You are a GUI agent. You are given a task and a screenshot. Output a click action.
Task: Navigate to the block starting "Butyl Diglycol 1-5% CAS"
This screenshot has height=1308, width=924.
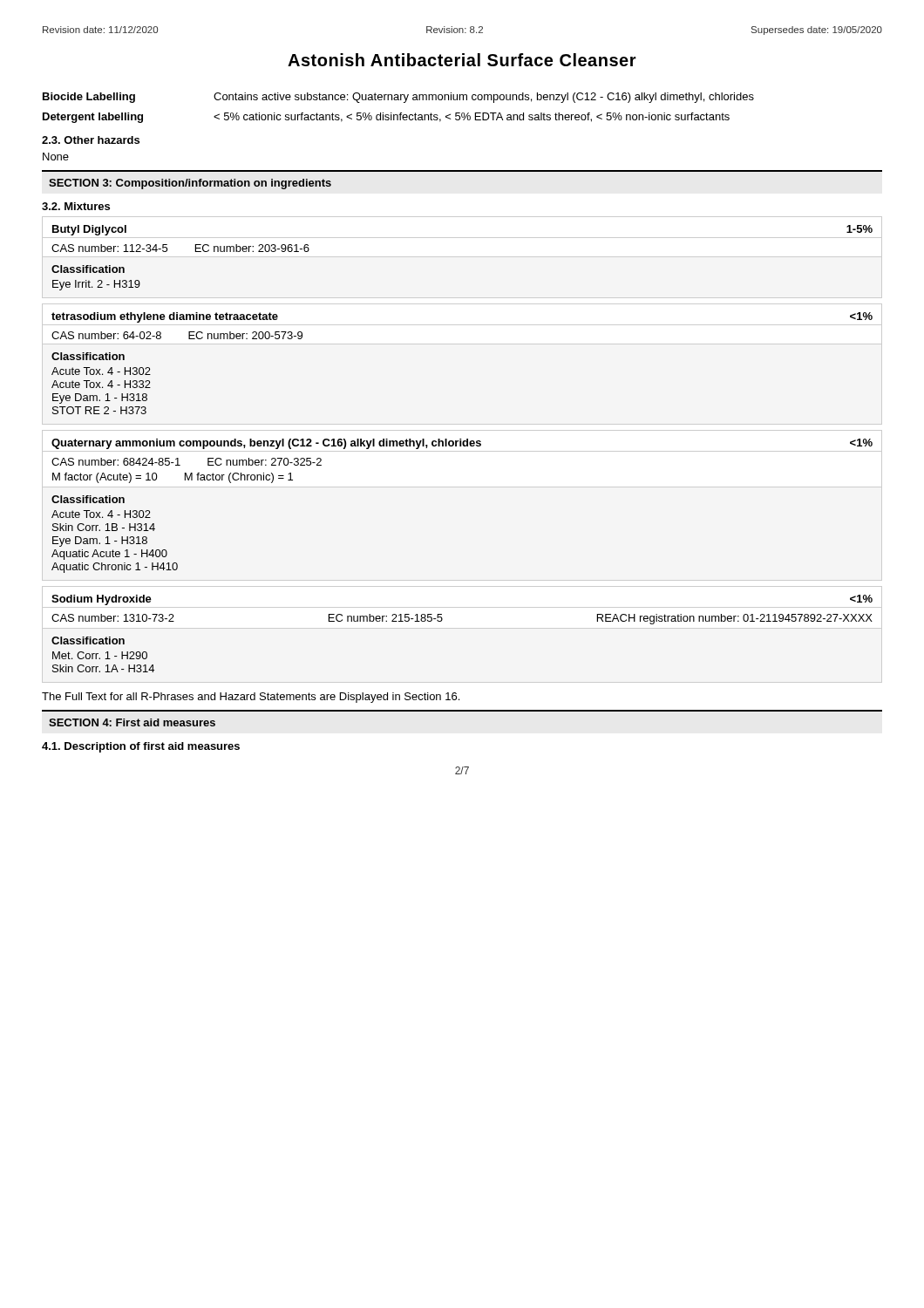point(88,231)
